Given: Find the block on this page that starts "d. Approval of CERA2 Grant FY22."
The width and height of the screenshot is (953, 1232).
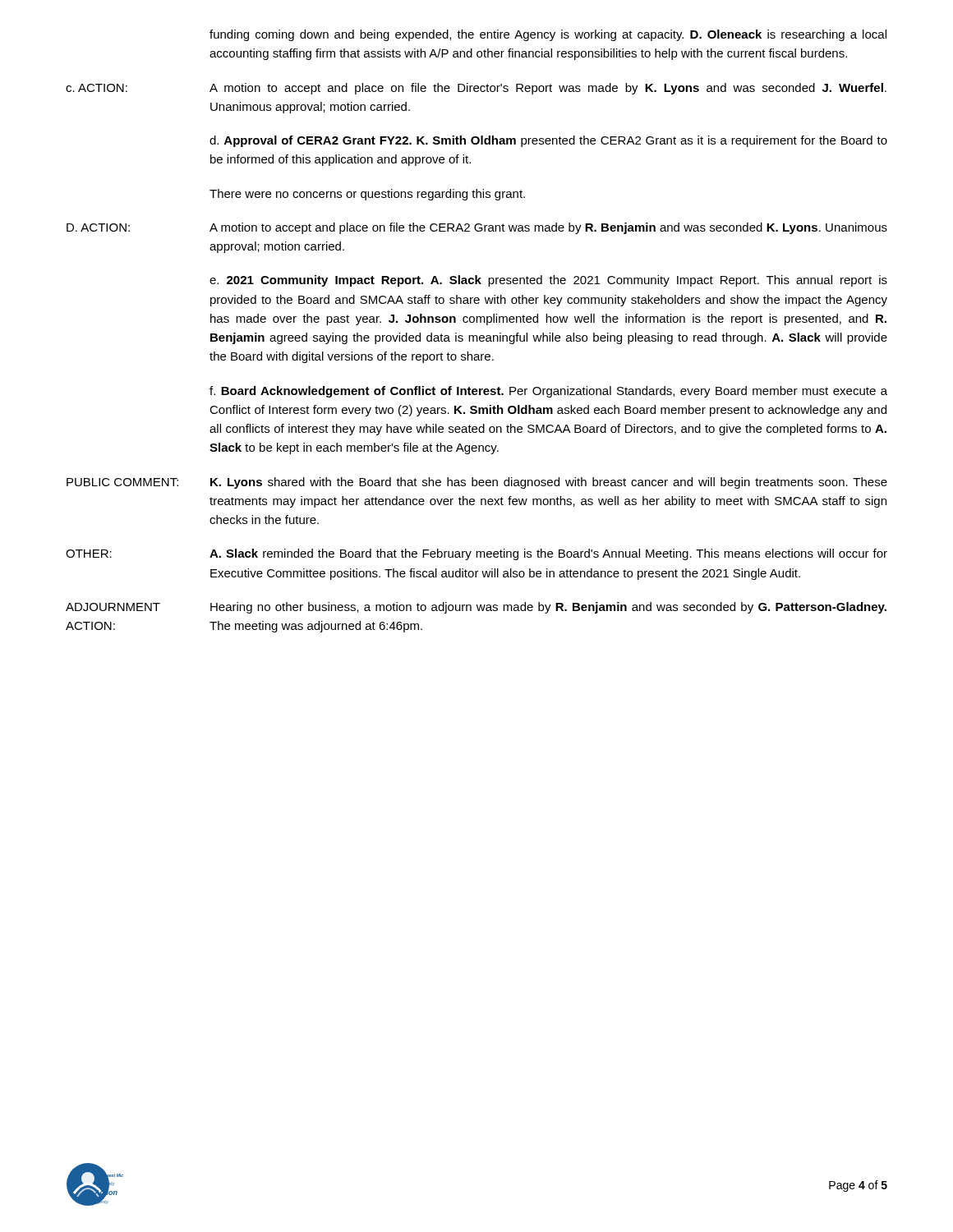Looking at the screenshot, I should click(548, 150).
